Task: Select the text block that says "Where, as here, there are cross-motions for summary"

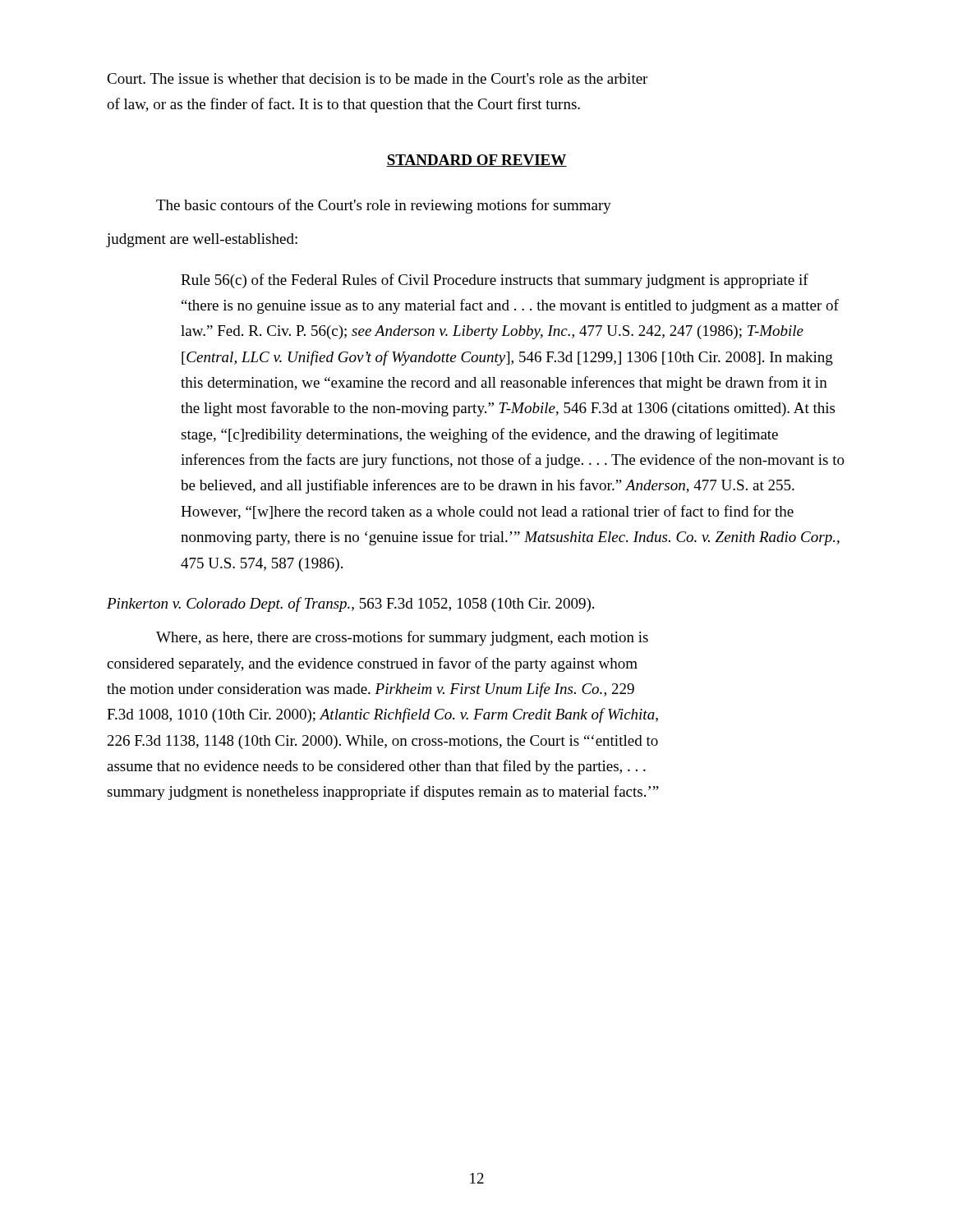Action: coord(476,714)
